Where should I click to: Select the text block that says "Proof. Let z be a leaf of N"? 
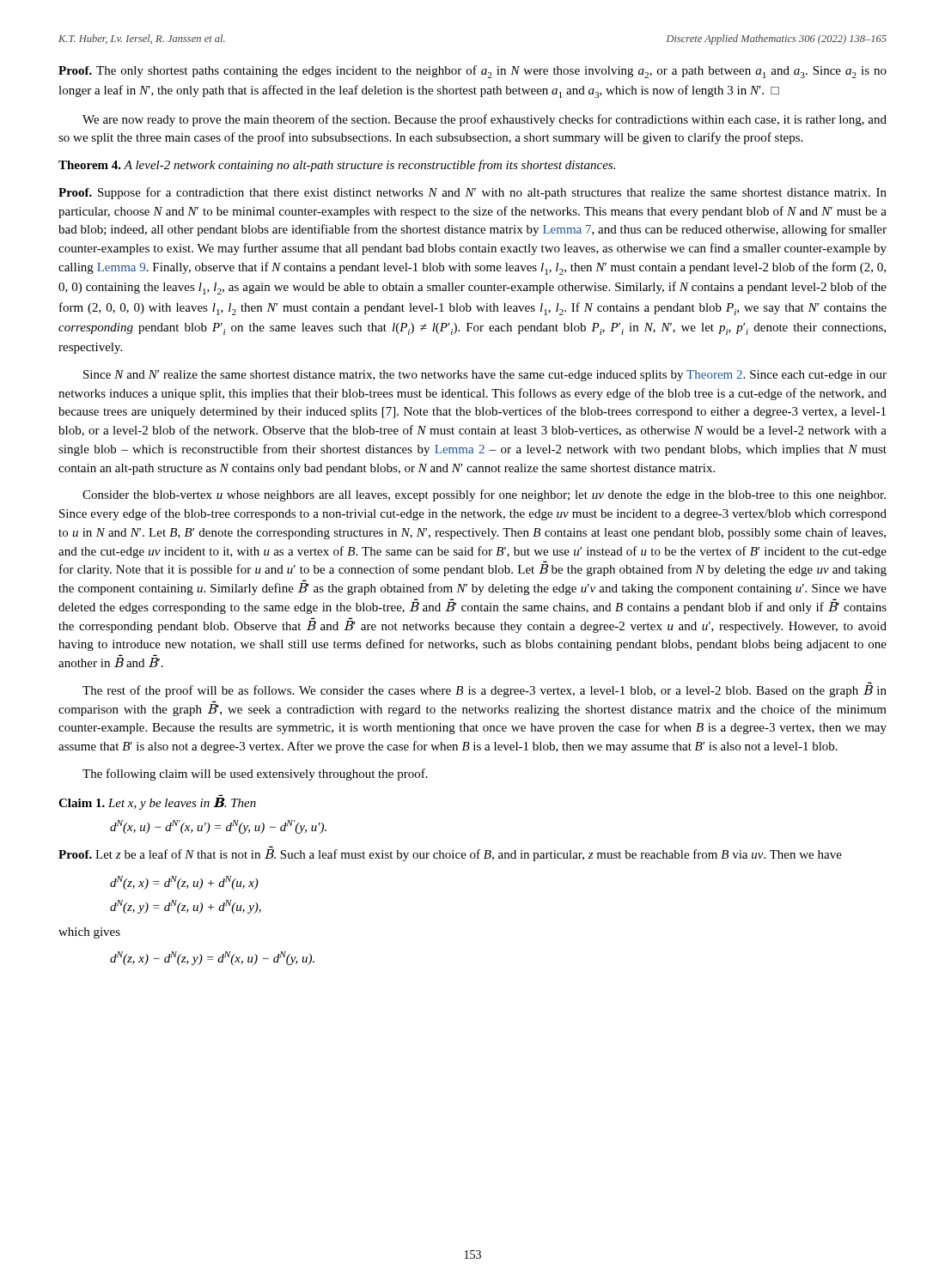[472, 855]
